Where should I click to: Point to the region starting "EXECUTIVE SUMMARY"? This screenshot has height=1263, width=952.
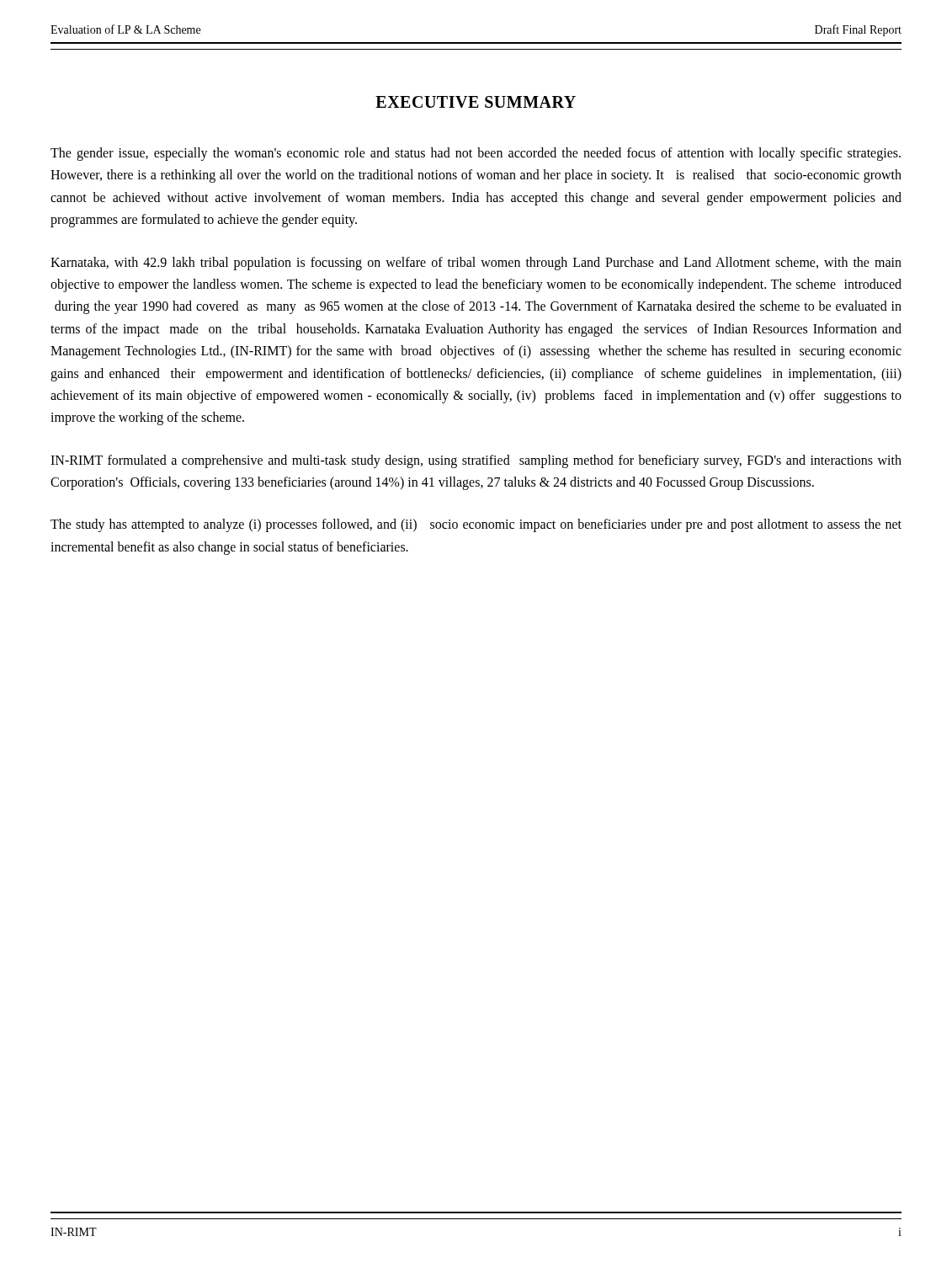476,102
